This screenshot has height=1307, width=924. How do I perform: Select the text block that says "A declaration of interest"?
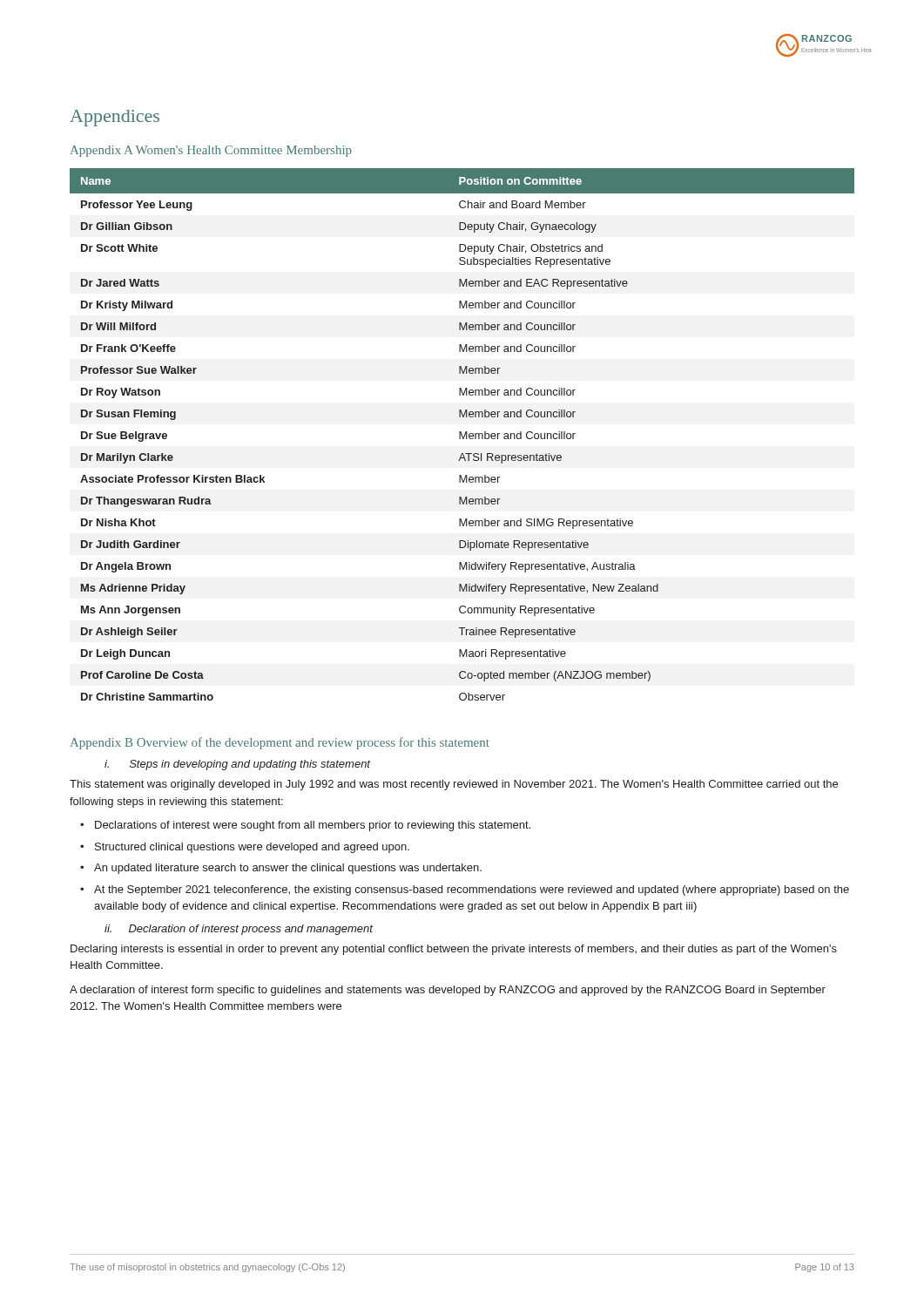tap(448, 998)
